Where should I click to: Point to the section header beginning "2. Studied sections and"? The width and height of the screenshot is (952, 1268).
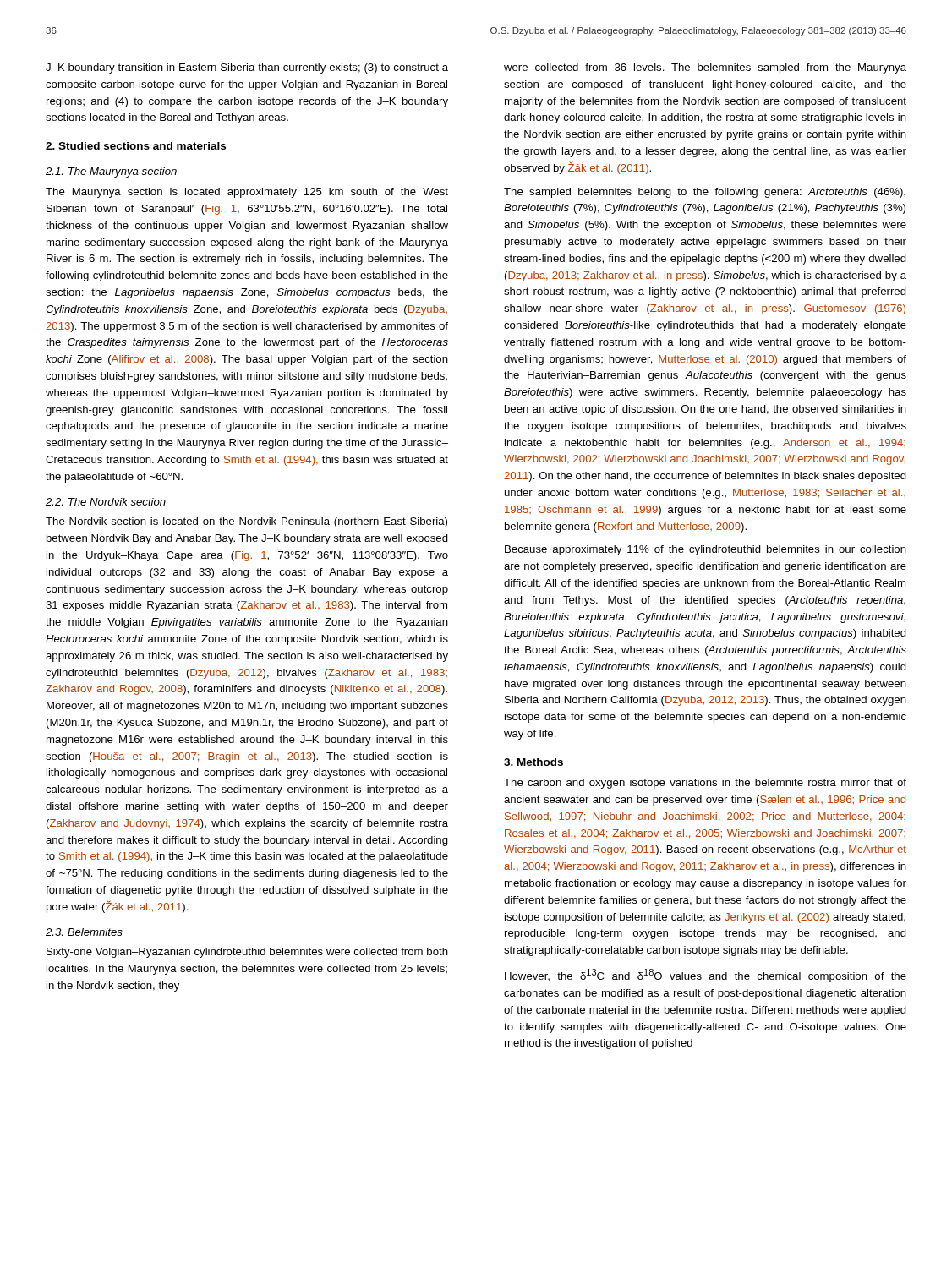(136, 146)
